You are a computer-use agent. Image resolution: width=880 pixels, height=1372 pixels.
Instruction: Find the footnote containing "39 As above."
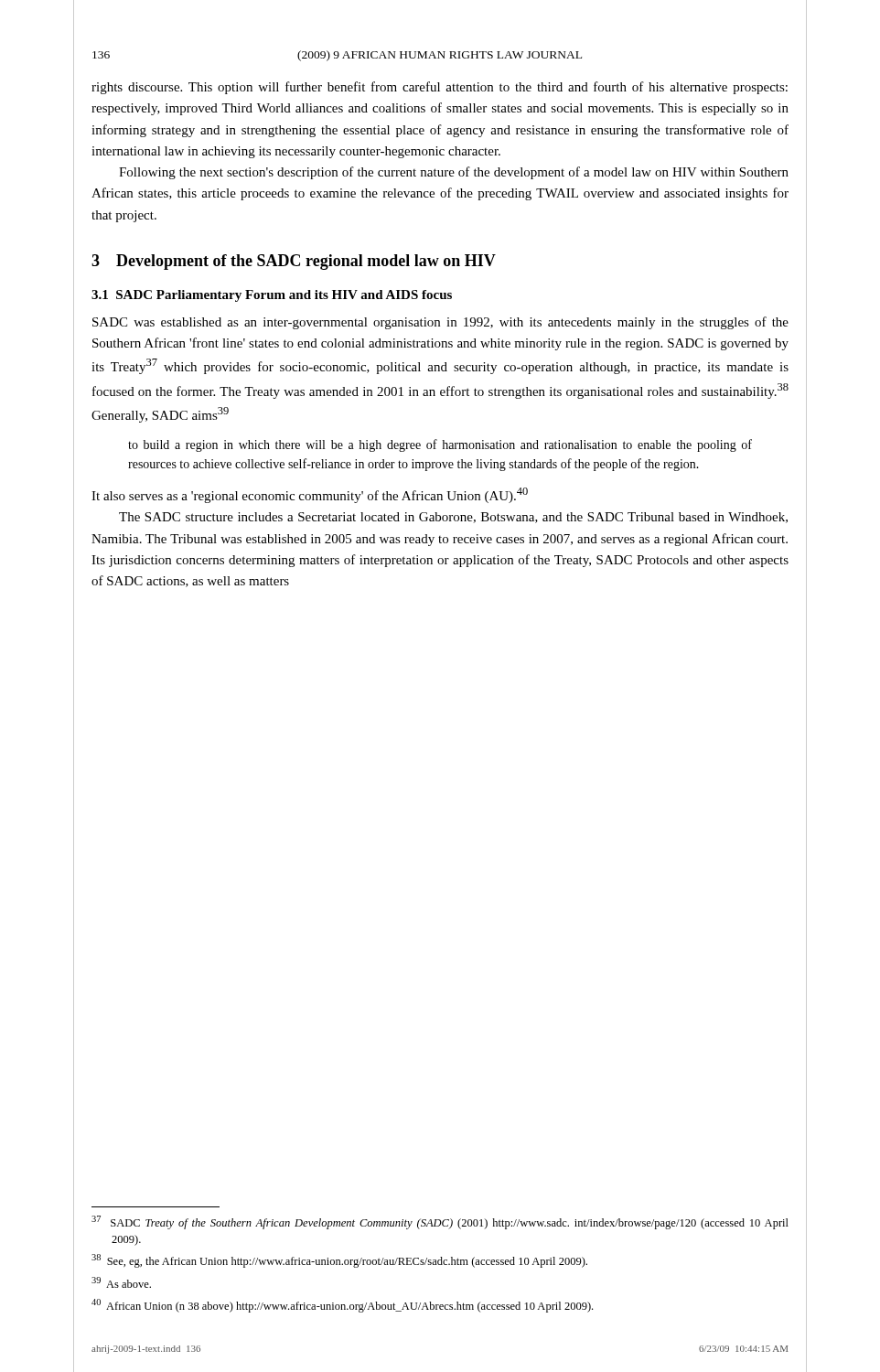click(x=122, y=1283)
